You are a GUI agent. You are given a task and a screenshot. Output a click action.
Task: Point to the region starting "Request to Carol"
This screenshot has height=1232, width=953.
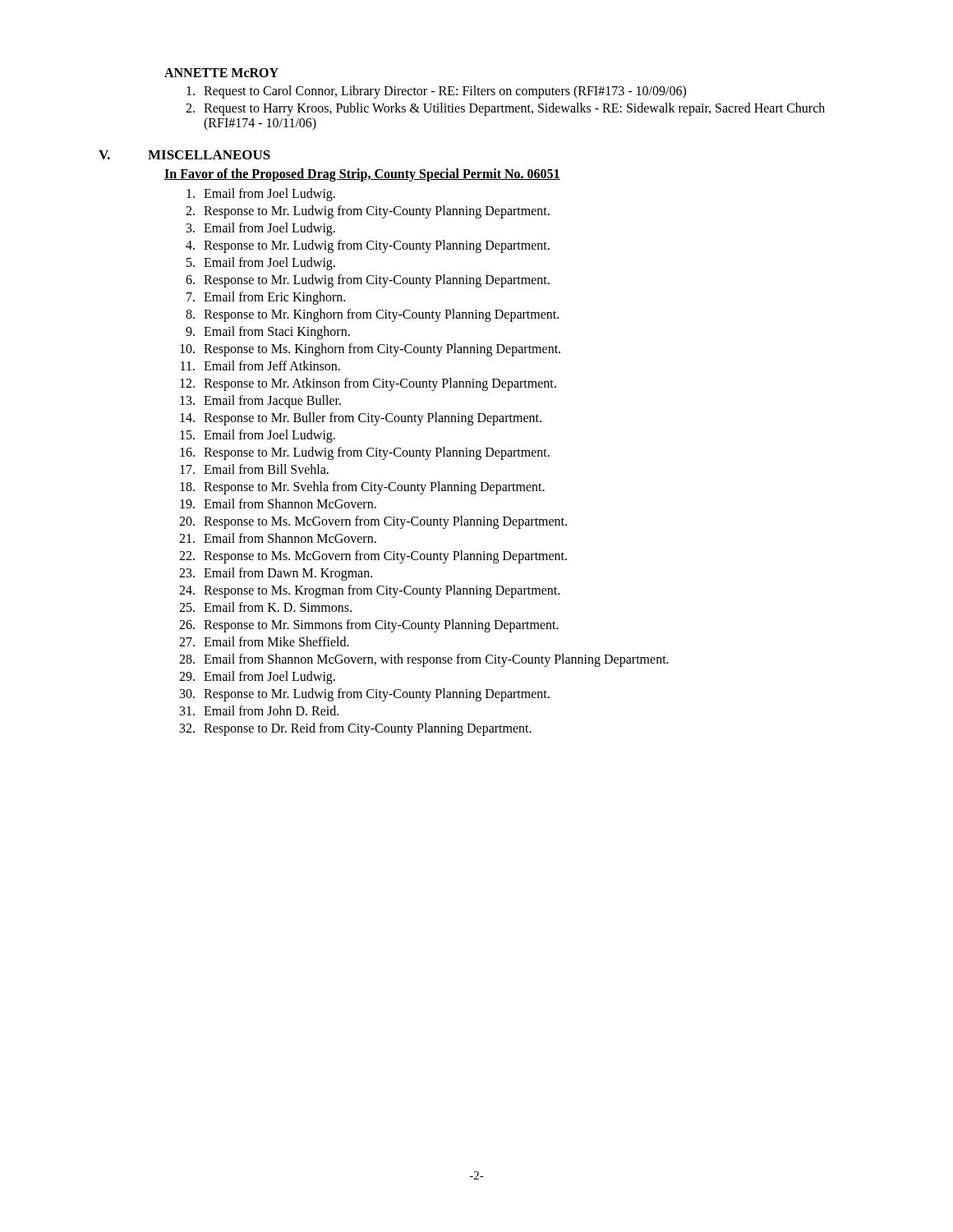click(509, 91)
